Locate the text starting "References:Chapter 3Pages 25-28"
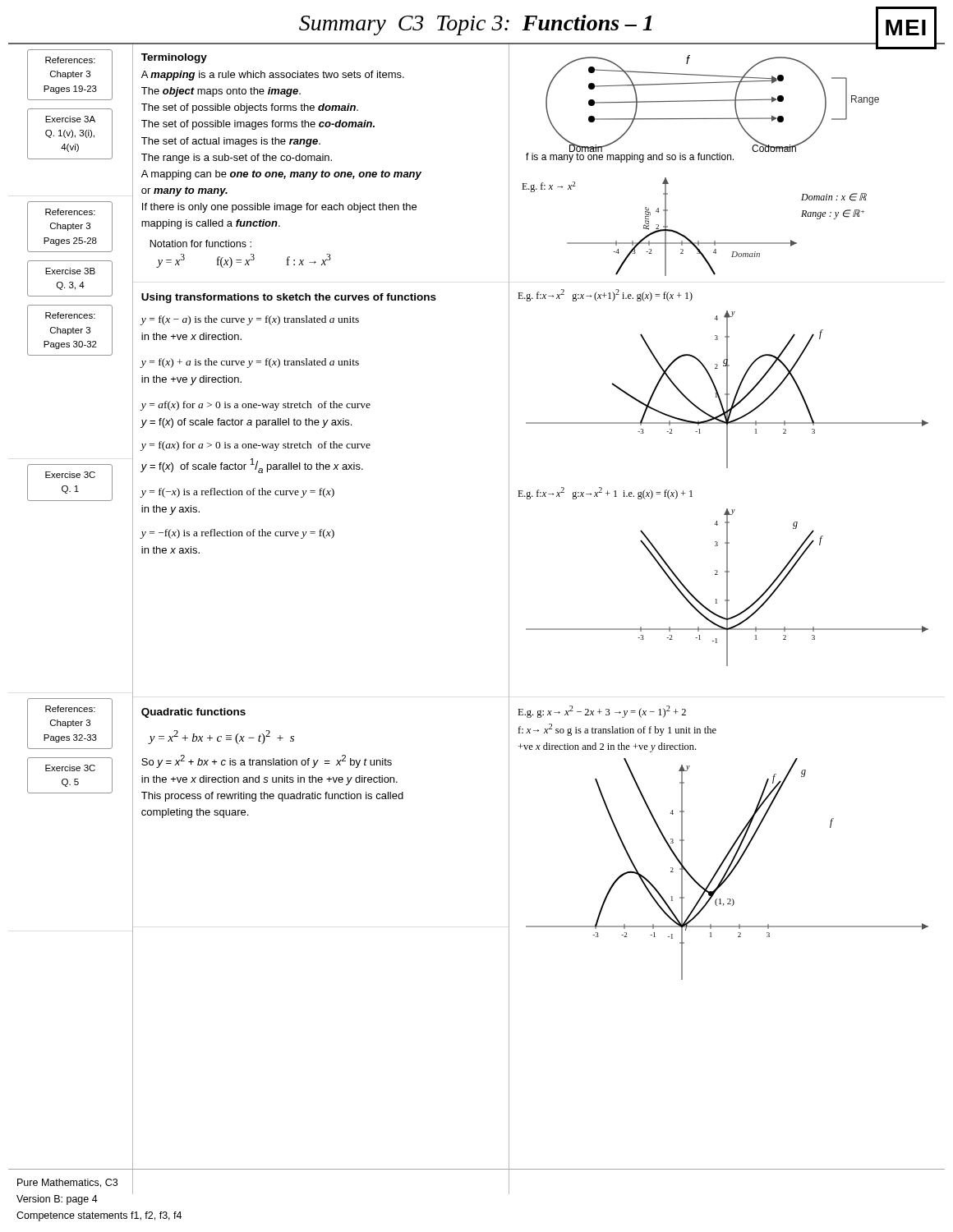The width and height of the screenshot is (953, 1232). 70,226
